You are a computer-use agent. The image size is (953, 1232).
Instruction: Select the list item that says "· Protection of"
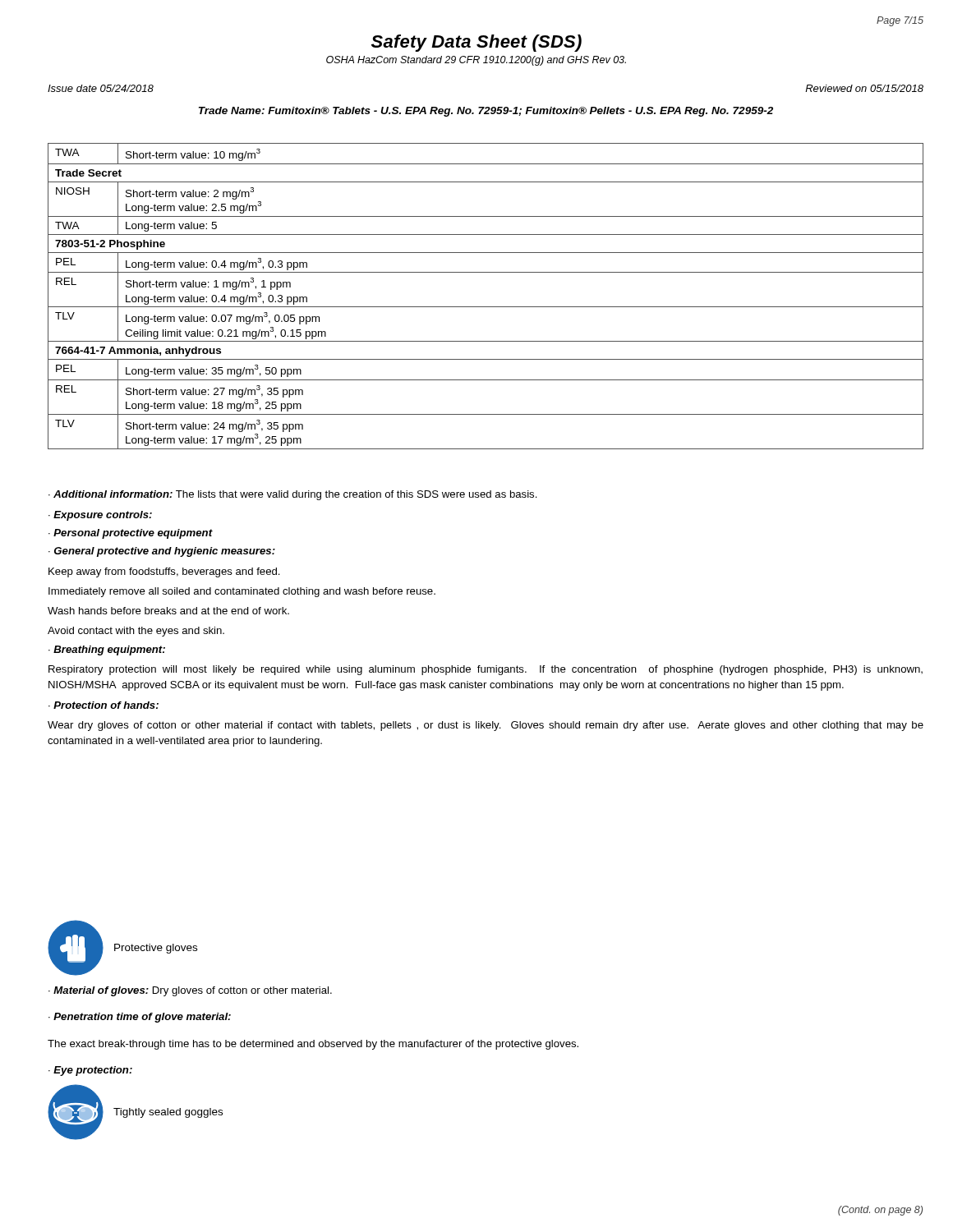(486, 723)
